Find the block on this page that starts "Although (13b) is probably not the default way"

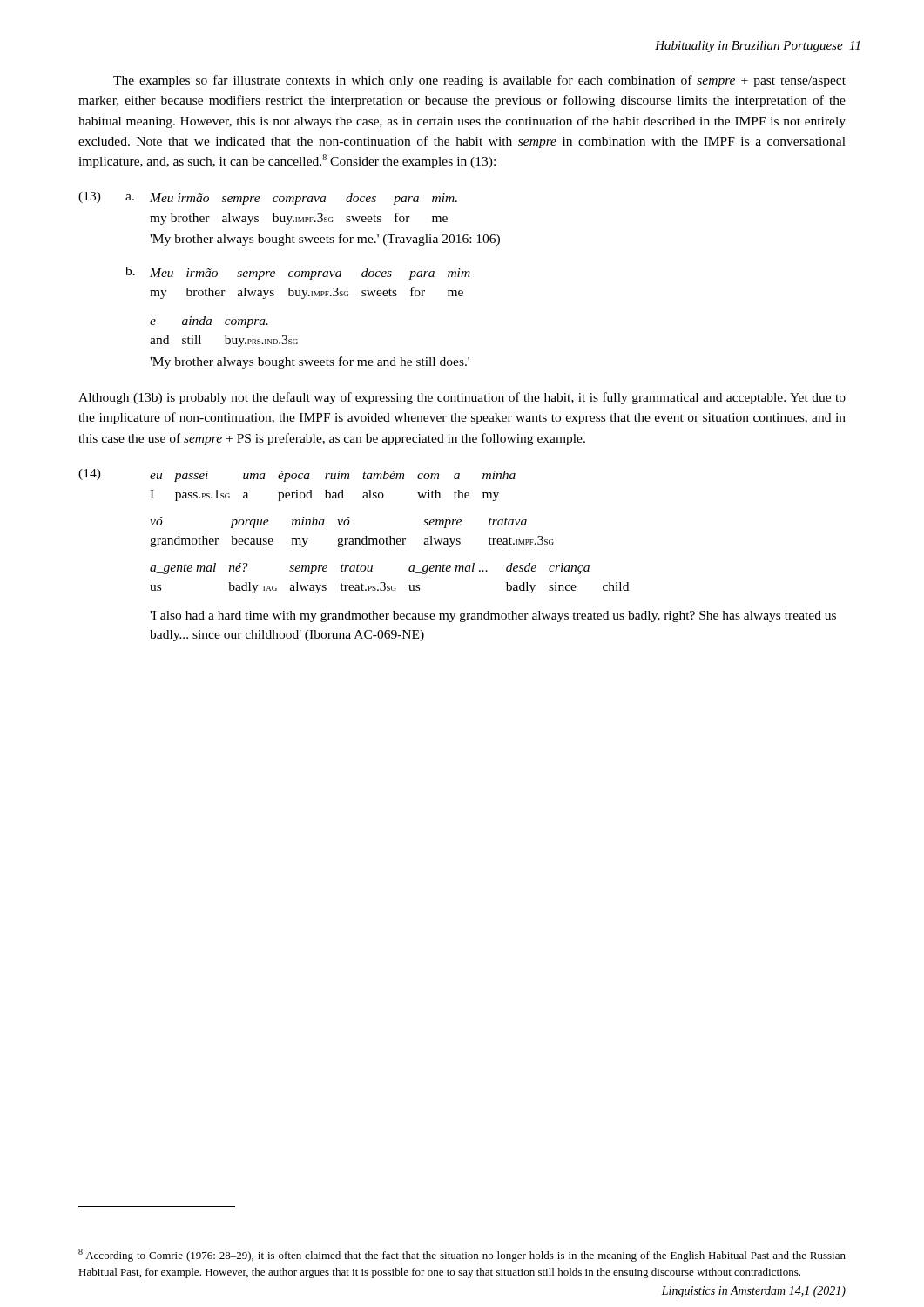point(462,417)
